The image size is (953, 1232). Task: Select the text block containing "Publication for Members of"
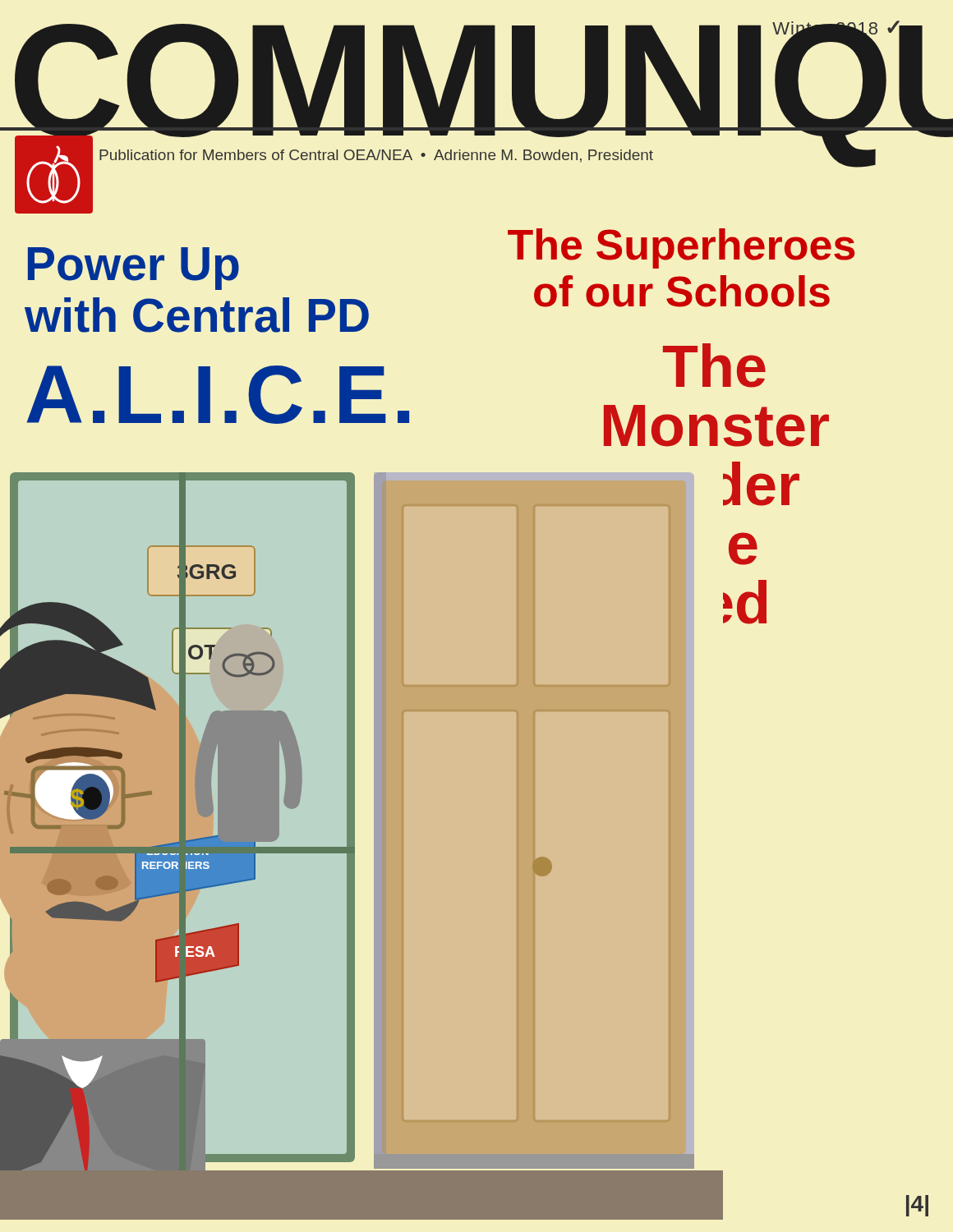(x=376, y=155)
